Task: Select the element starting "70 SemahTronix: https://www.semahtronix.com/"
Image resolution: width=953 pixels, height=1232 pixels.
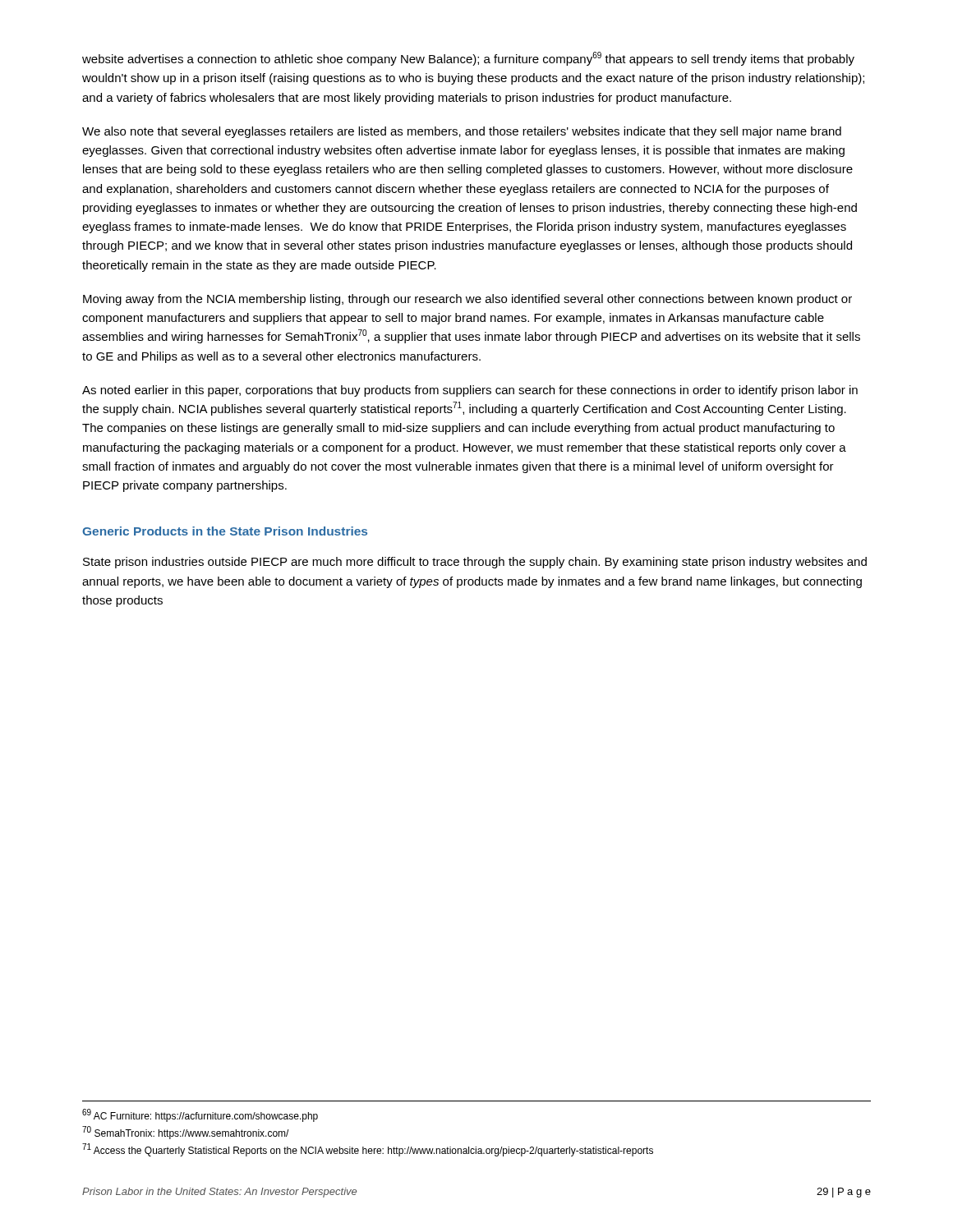Action: (x=185, y=1132)
